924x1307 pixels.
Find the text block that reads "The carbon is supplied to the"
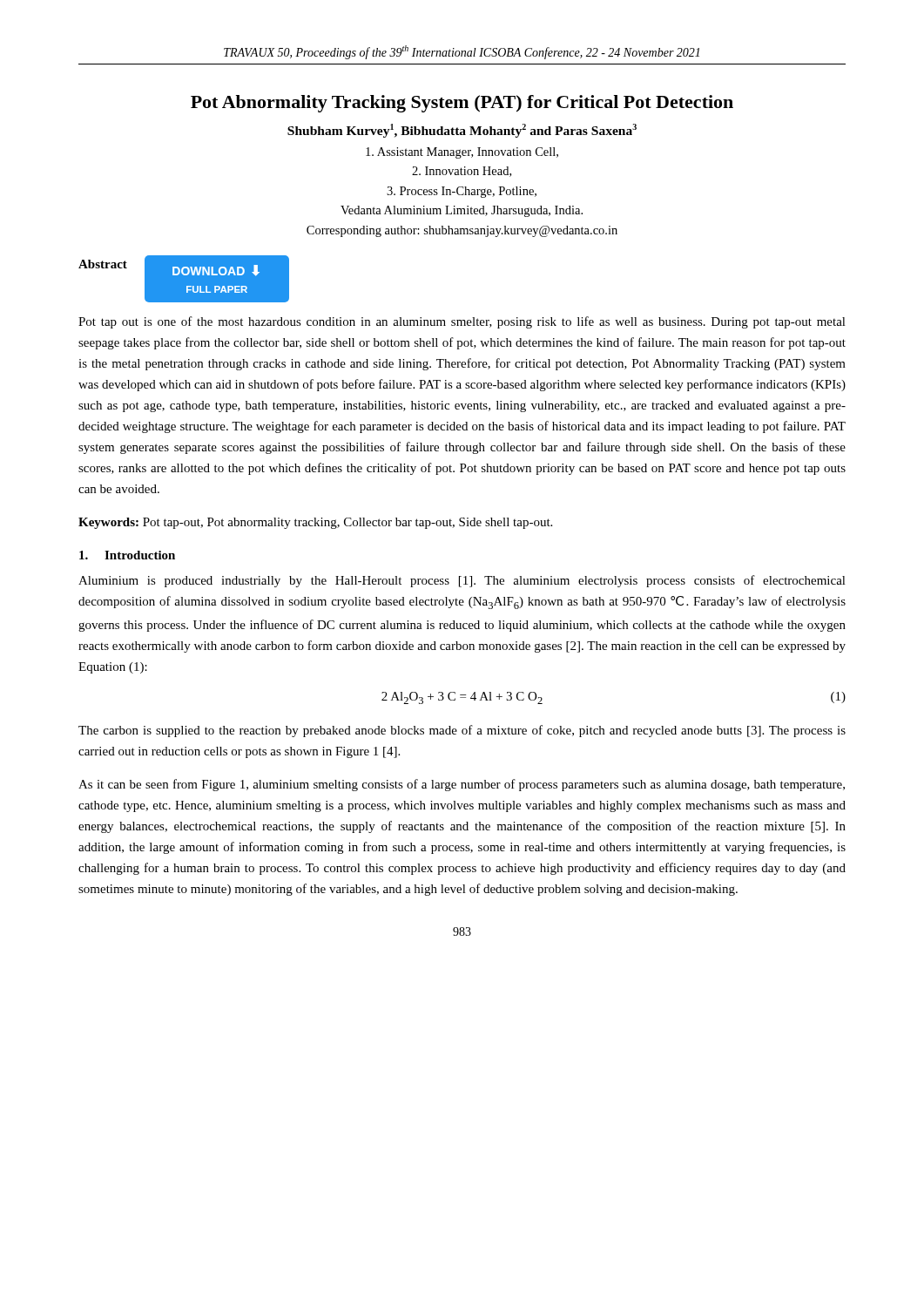point(462,740)
